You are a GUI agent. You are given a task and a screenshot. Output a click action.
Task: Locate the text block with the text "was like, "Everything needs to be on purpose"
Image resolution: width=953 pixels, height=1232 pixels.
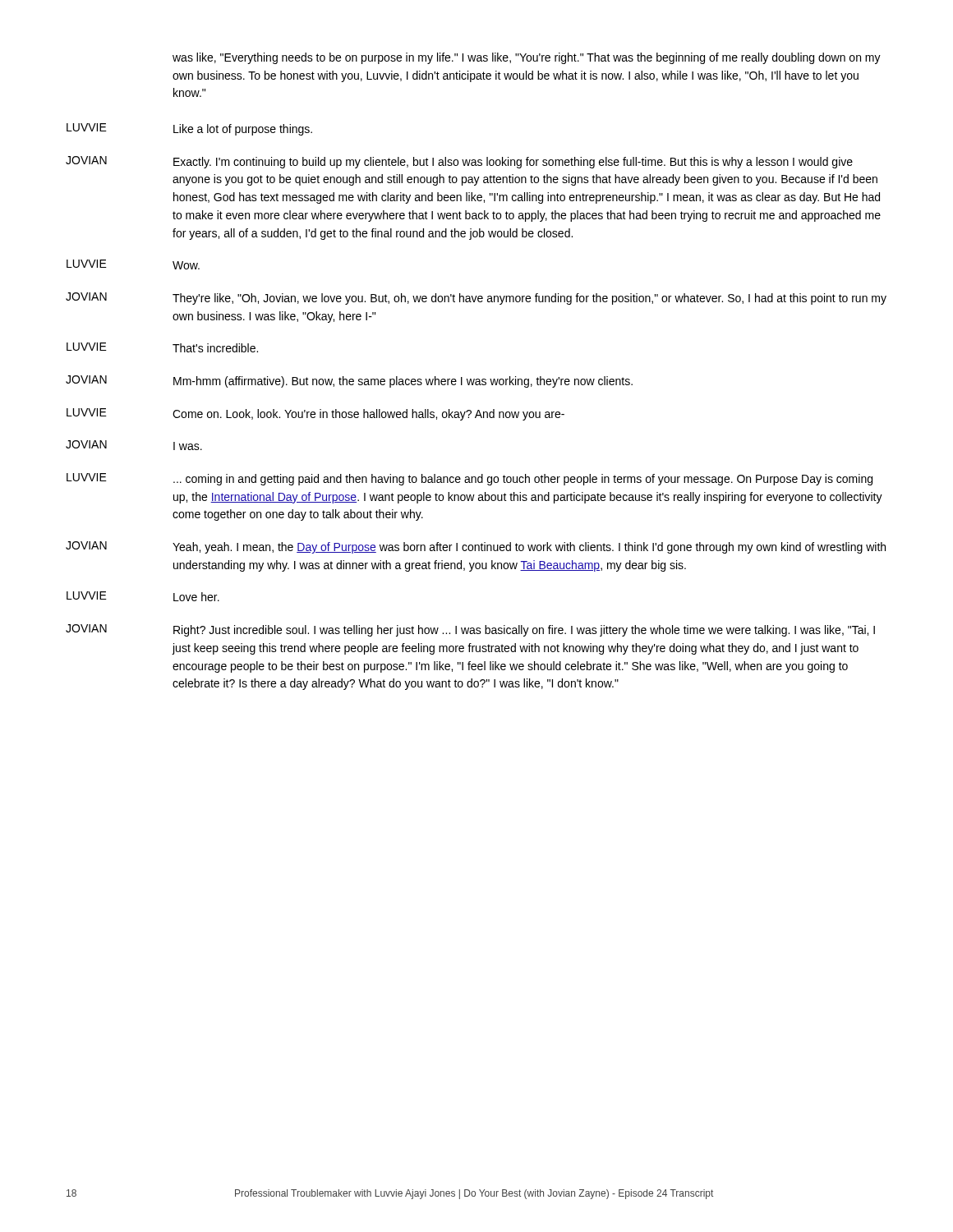click(526, 75)
